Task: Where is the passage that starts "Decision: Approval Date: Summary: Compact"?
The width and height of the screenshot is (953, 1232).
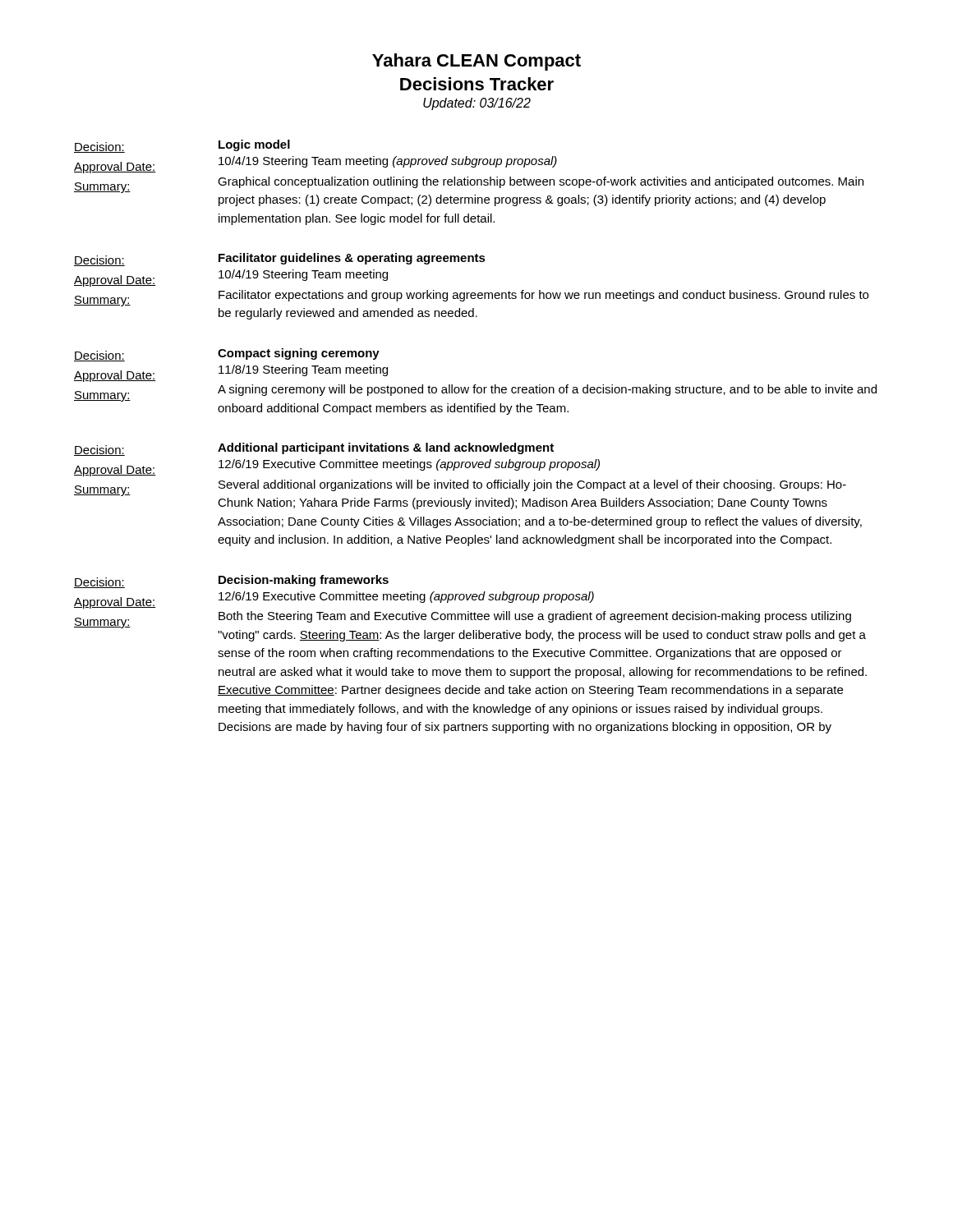Action: [476, 381]
